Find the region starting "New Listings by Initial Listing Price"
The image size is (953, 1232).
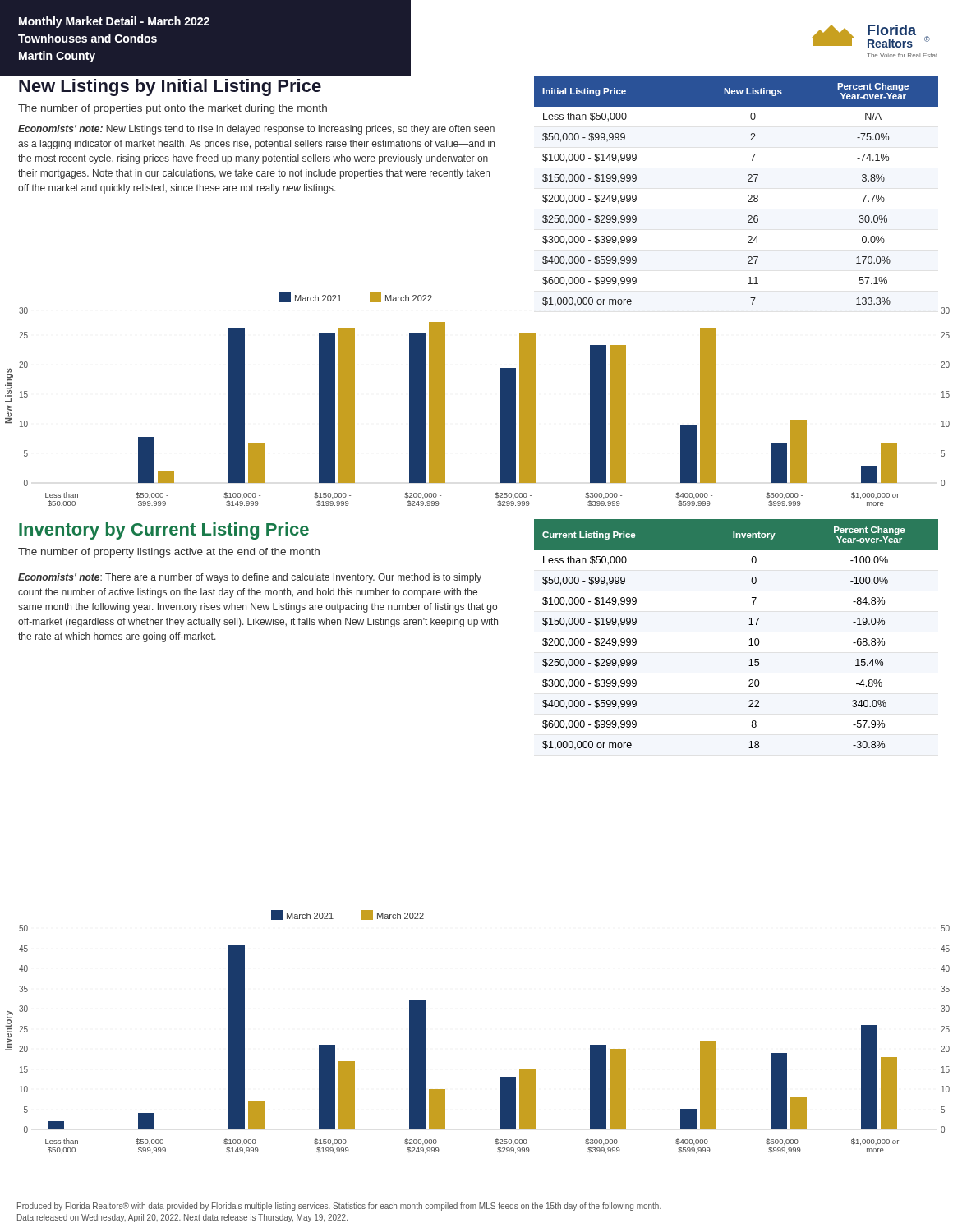[x=260, y=86]
